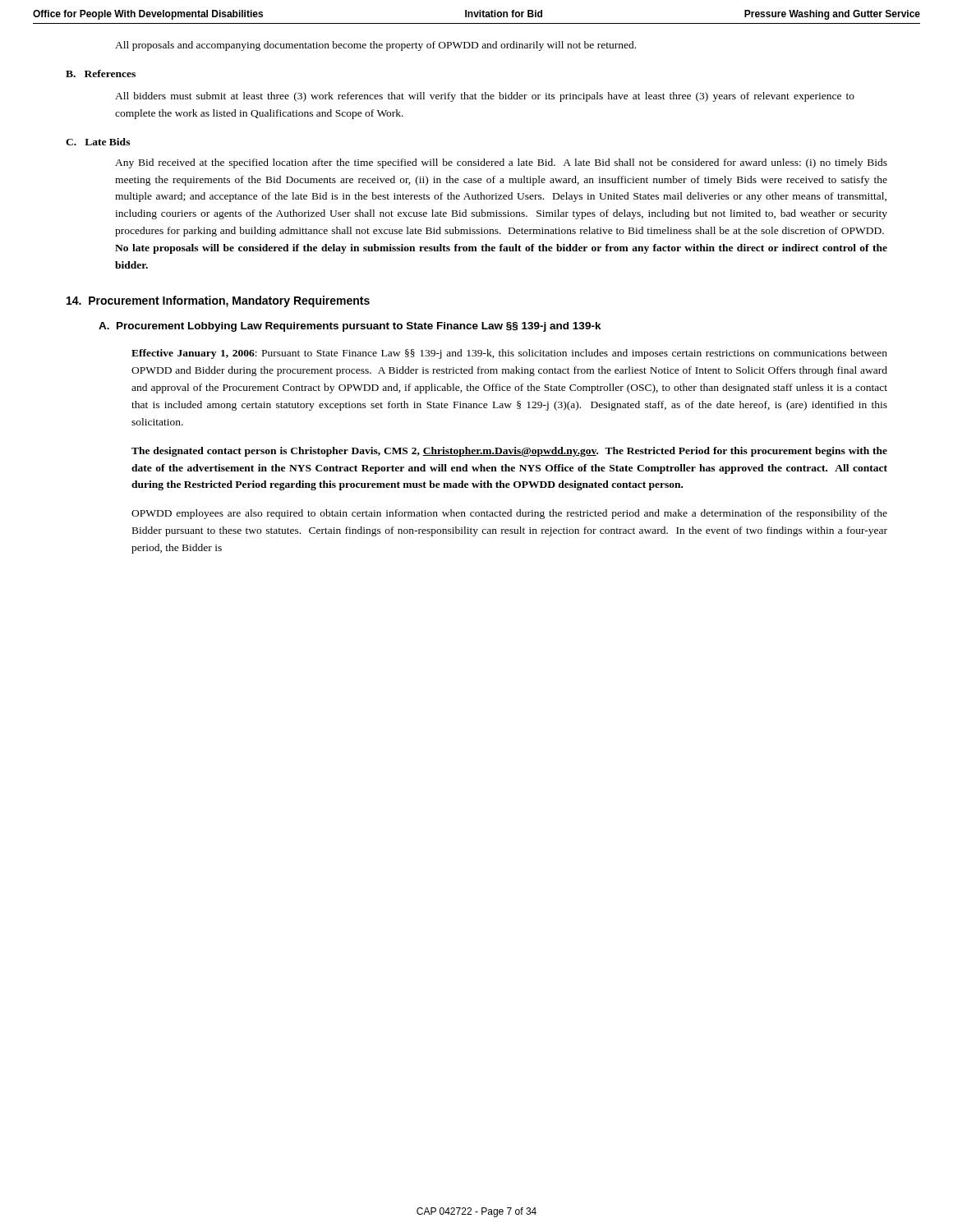Select the text block that reads "OPWDD employees are also required to"
This screenshot has height=1232, width=953.
point(509,531)
